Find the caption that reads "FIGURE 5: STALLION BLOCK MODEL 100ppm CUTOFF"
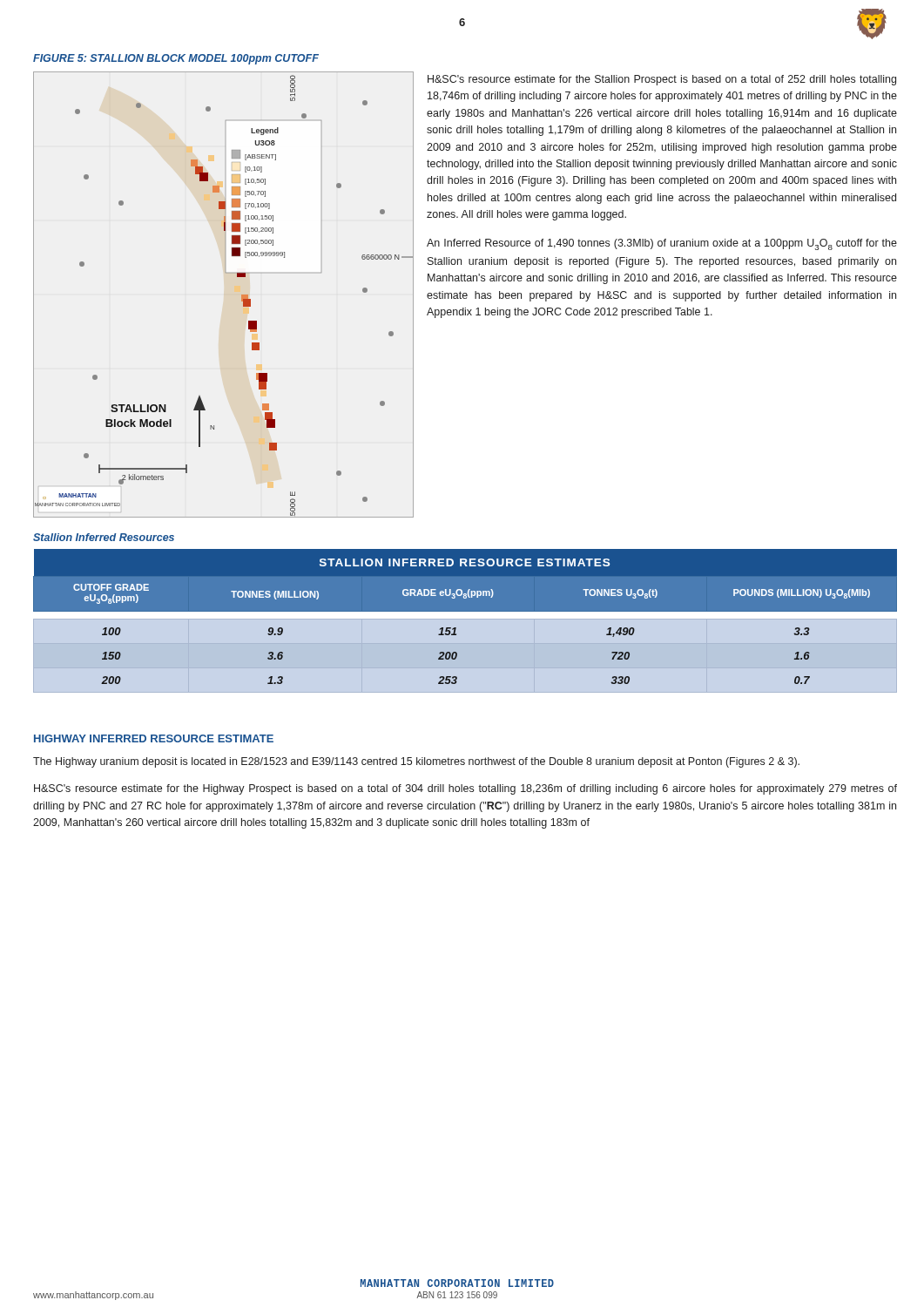This screenshot has height=1307, width=924. pyautogui.click(x=176, y=58)
